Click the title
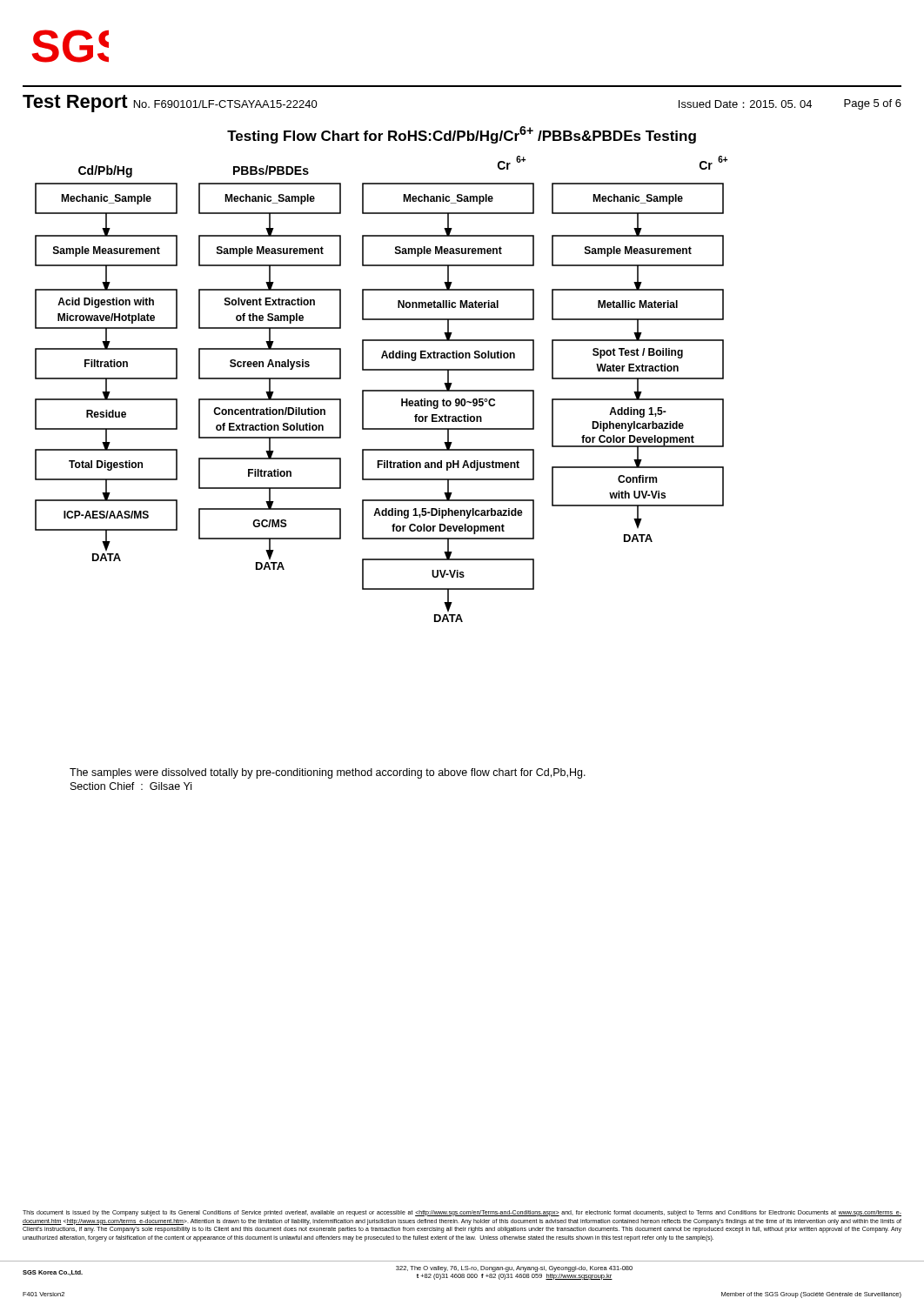924x1305 pixels. (x=462, y=134)
